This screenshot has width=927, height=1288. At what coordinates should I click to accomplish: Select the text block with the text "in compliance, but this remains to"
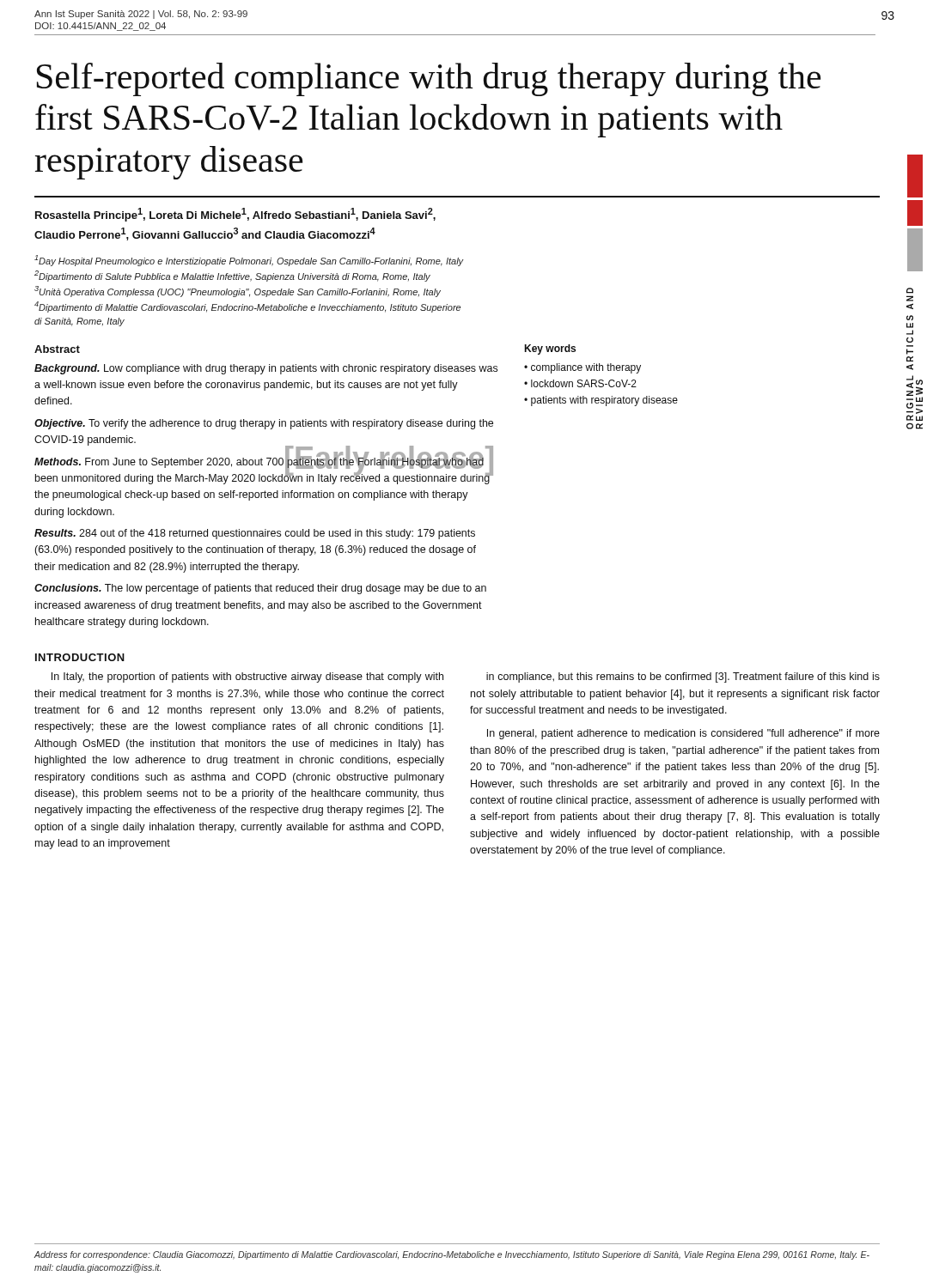[675, 764]
